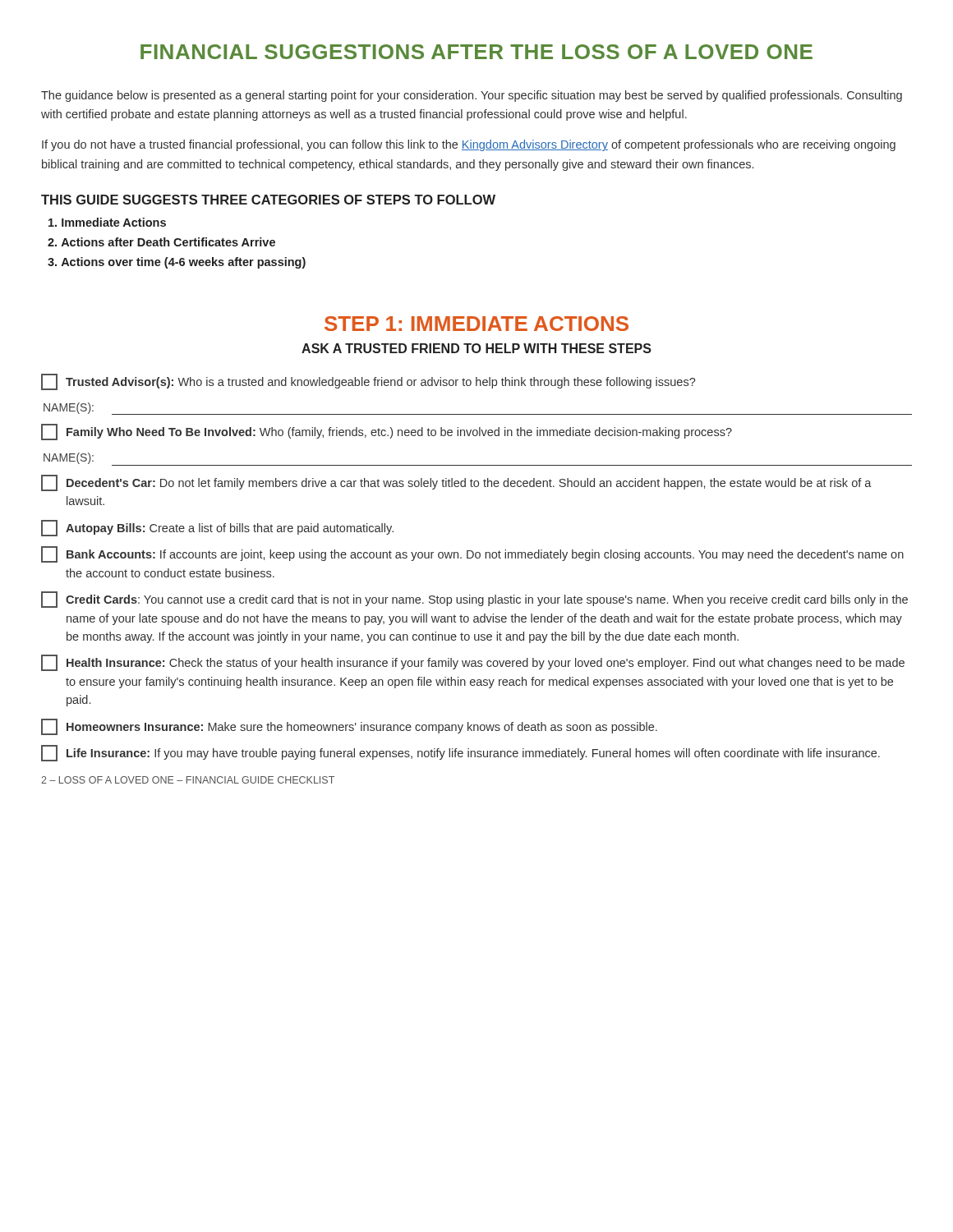The width and height of the screenshot is (953, 1232).
Task: Where is the passage that starts "Autopay Bills: Create a list of bills that"?
Action: (217, 528)
